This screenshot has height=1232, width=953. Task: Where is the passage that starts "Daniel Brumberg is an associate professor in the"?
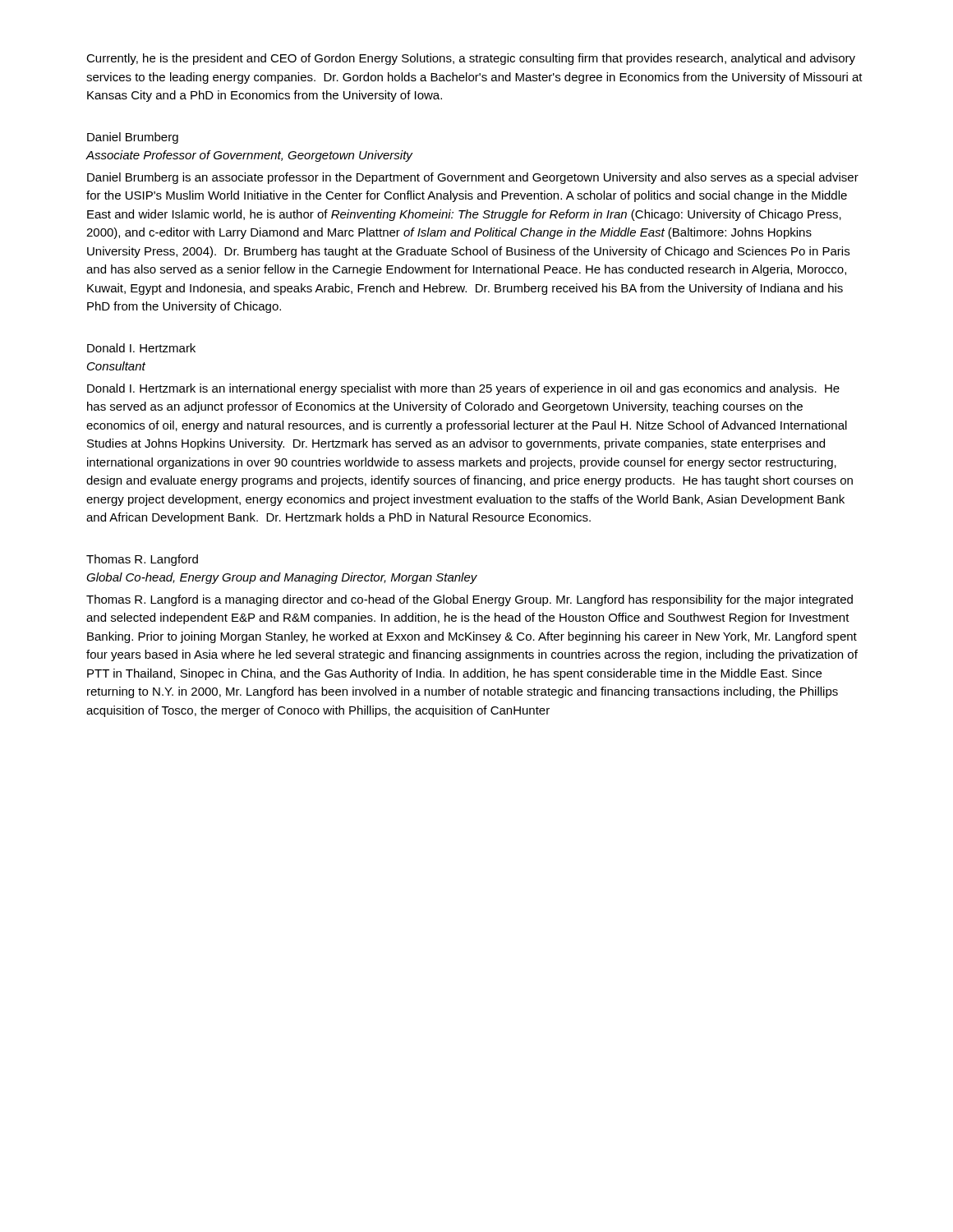click(x=472, y=241)
